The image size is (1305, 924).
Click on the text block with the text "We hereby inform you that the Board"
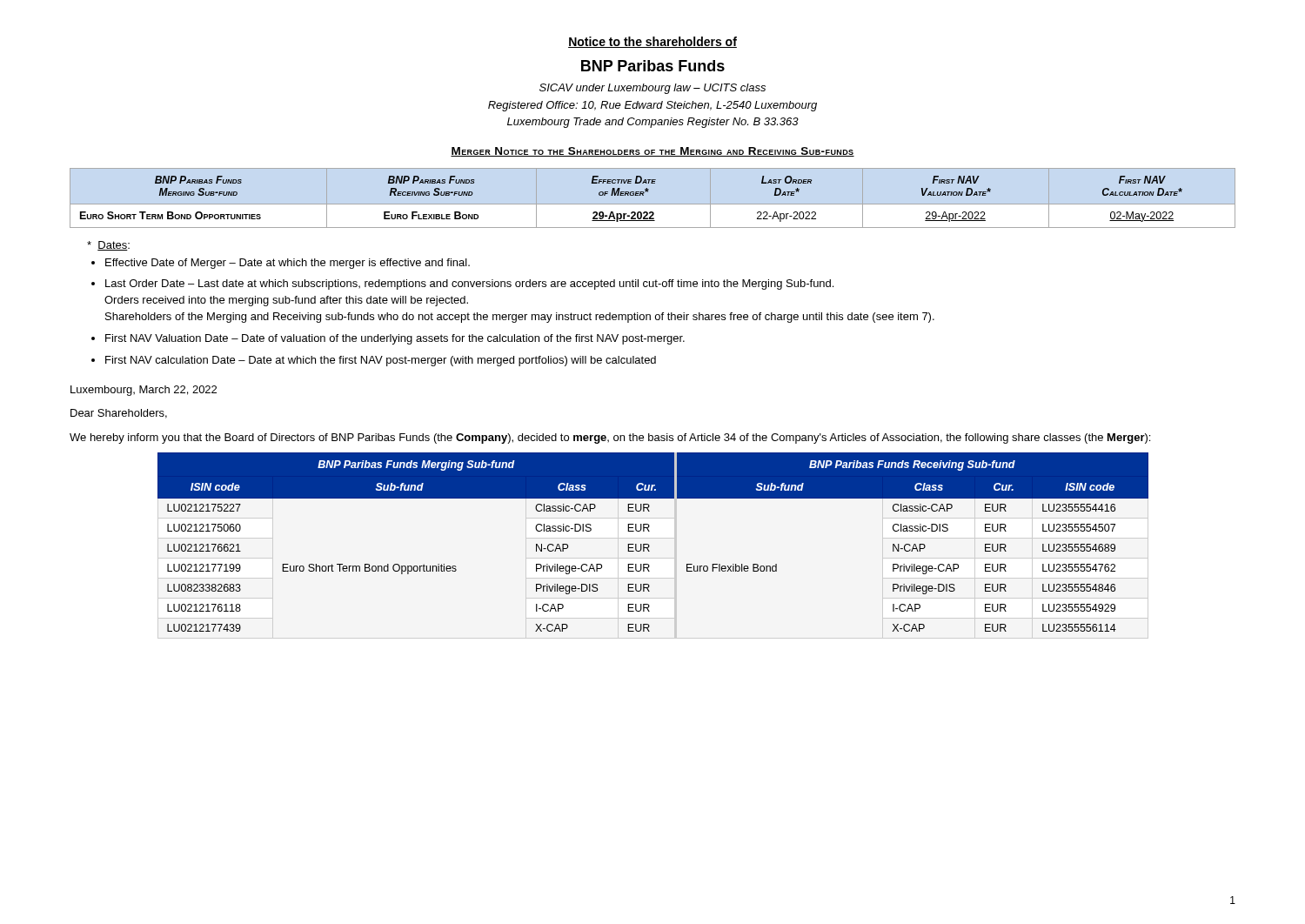point(610,437)
